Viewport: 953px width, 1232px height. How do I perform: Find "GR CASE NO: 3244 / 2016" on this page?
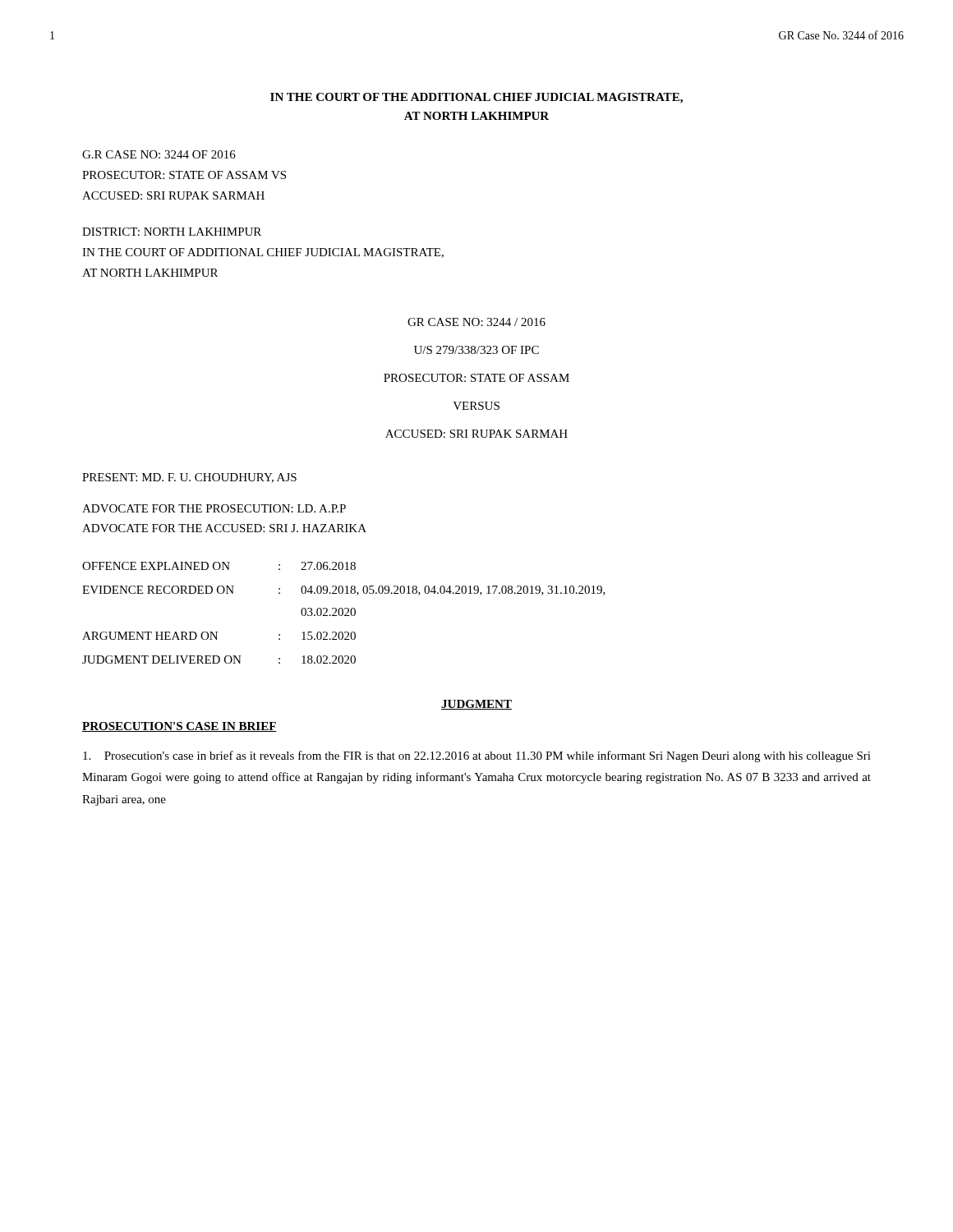click(476, 322)
